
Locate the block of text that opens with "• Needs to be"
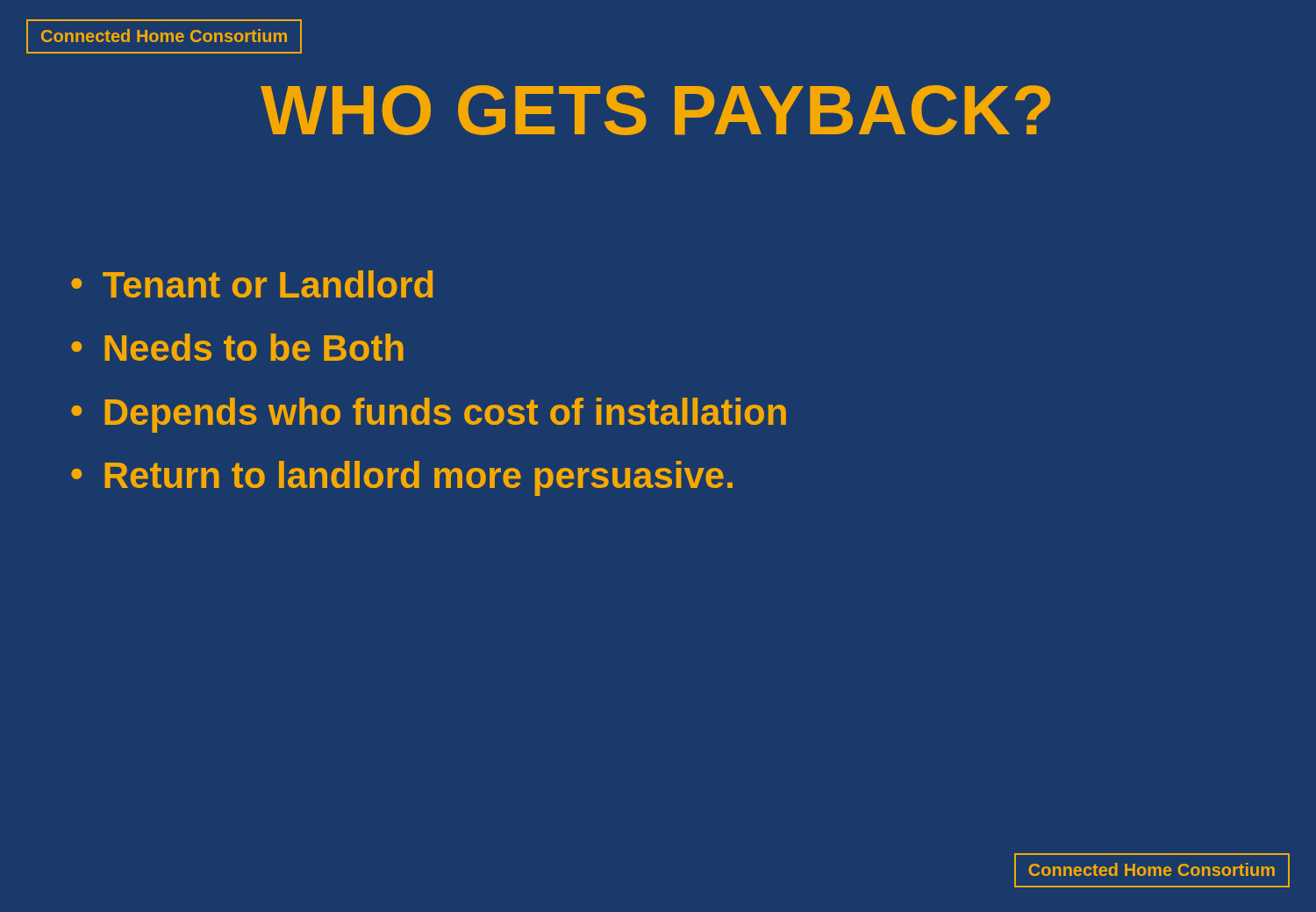(x=238, y=349)
